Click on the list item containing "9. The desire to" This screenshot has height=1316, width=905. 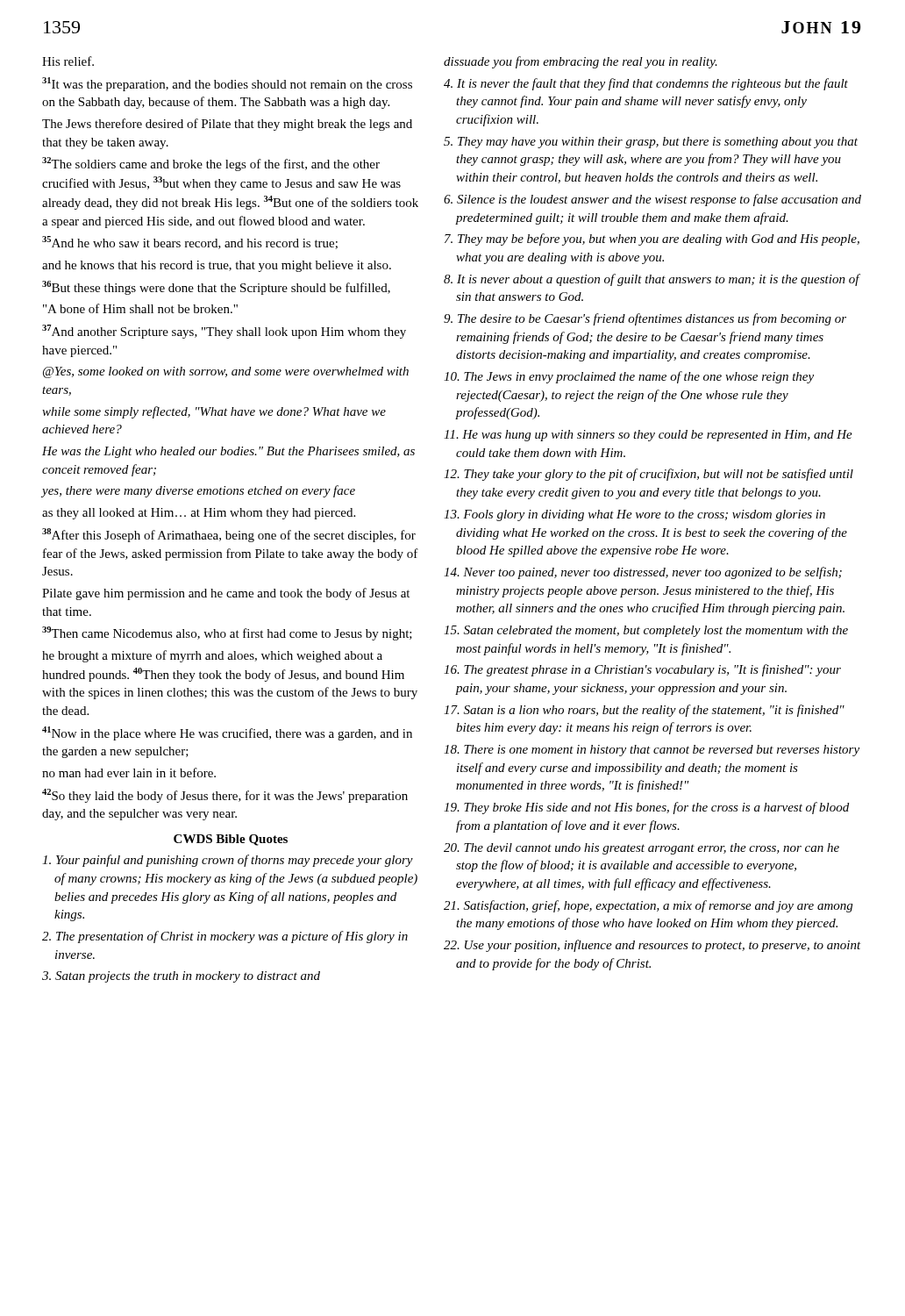tap(645, 337)
